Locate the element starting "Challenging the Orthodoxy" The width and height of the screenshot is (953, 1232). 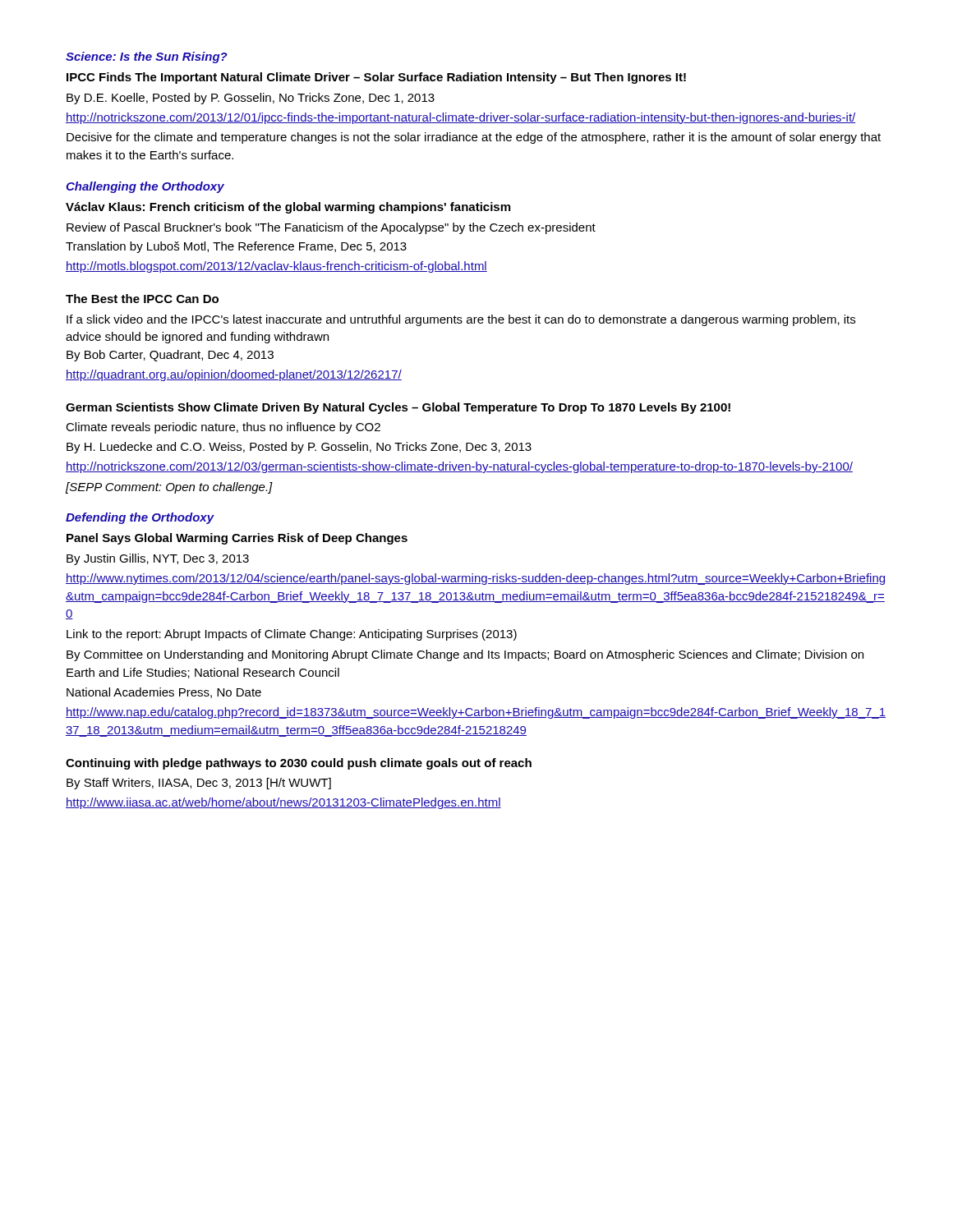coord(145,186)
